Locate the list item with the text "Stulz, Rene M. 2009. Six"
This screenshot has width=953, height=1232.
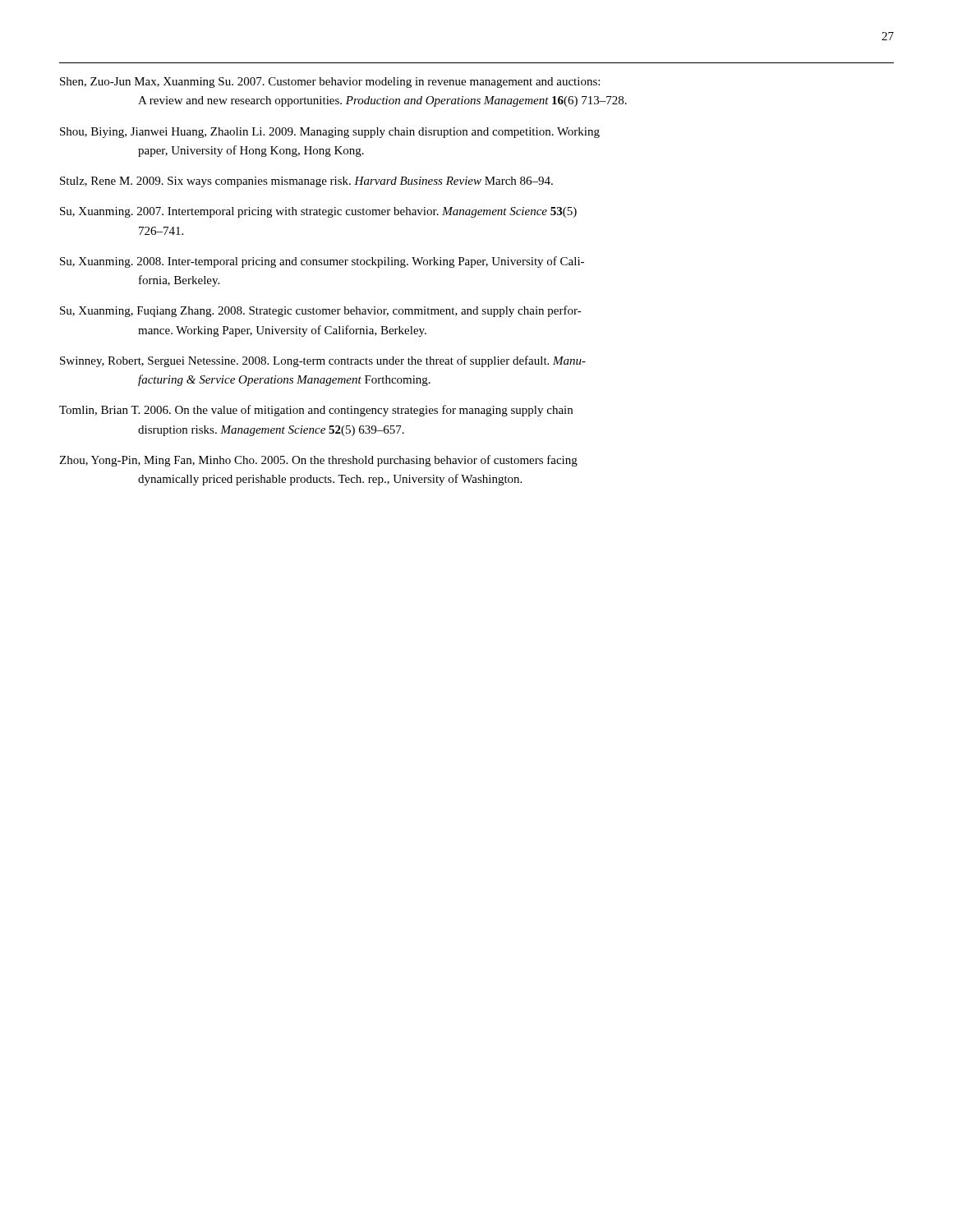306,181
